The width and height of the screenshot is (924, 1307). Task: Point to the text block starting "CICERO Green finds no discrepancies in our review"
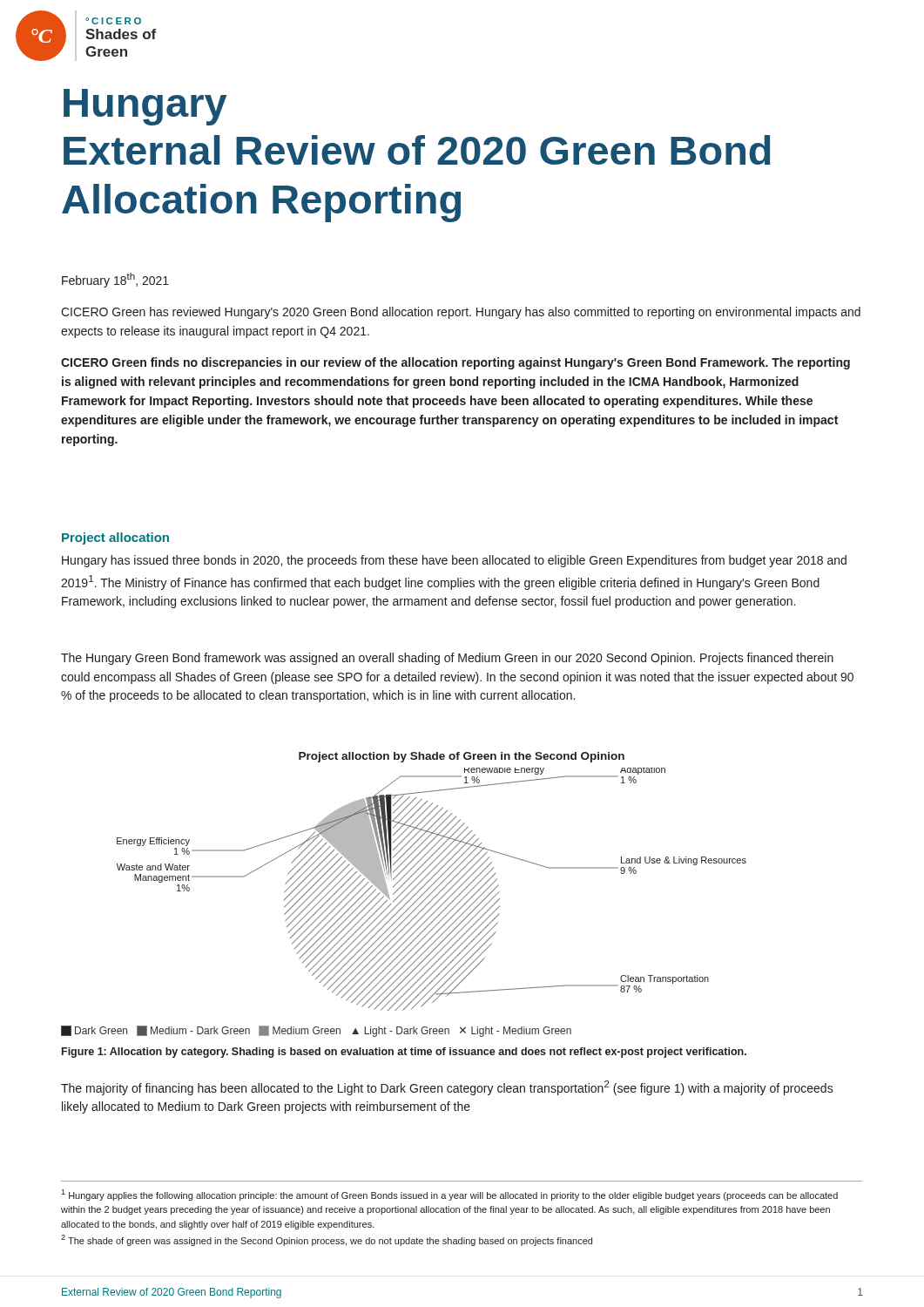click(456, 401)
